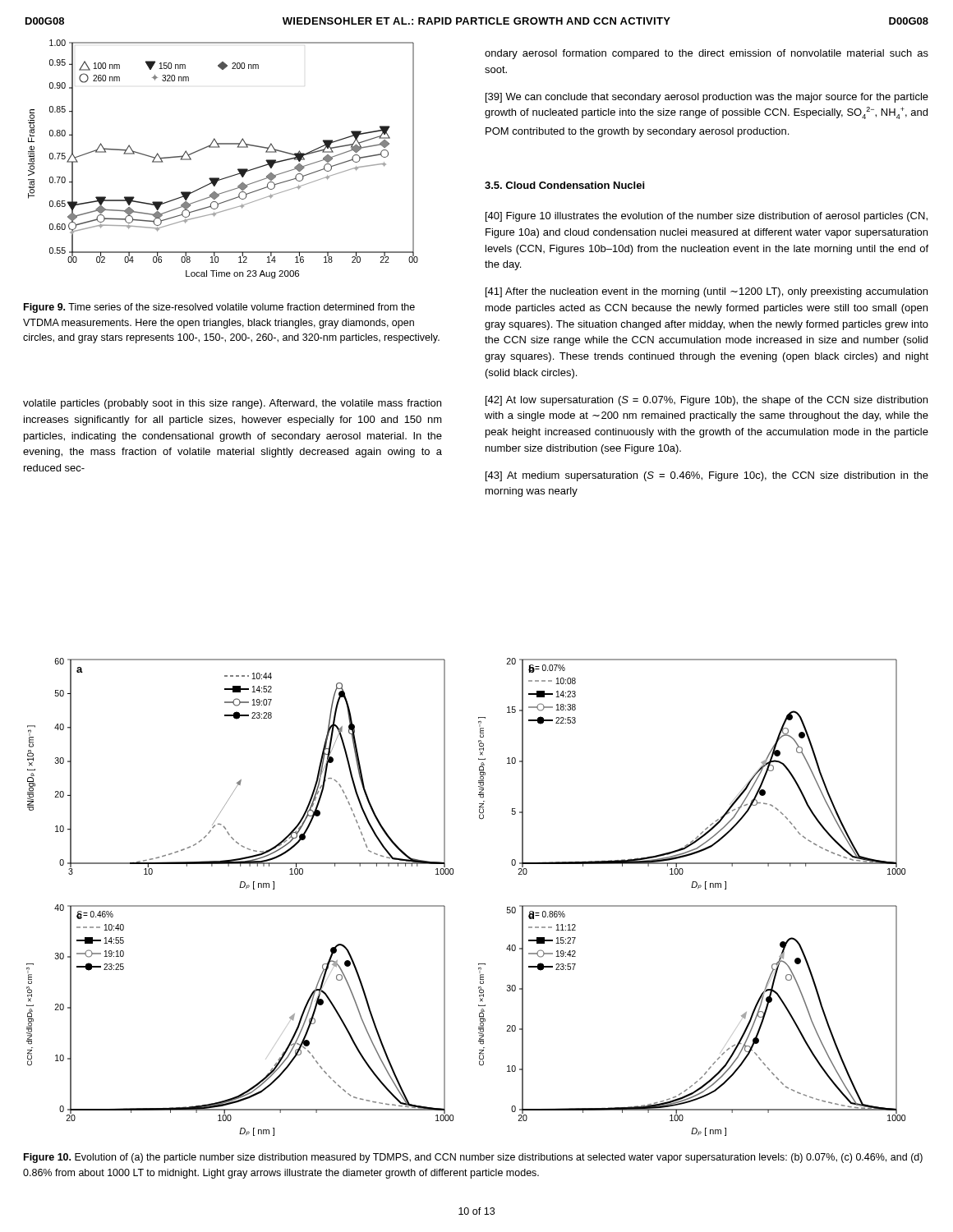
Task: Find the text block that reads "[40] Figure 10 illustrates"
Action: [x=707, y=354]
